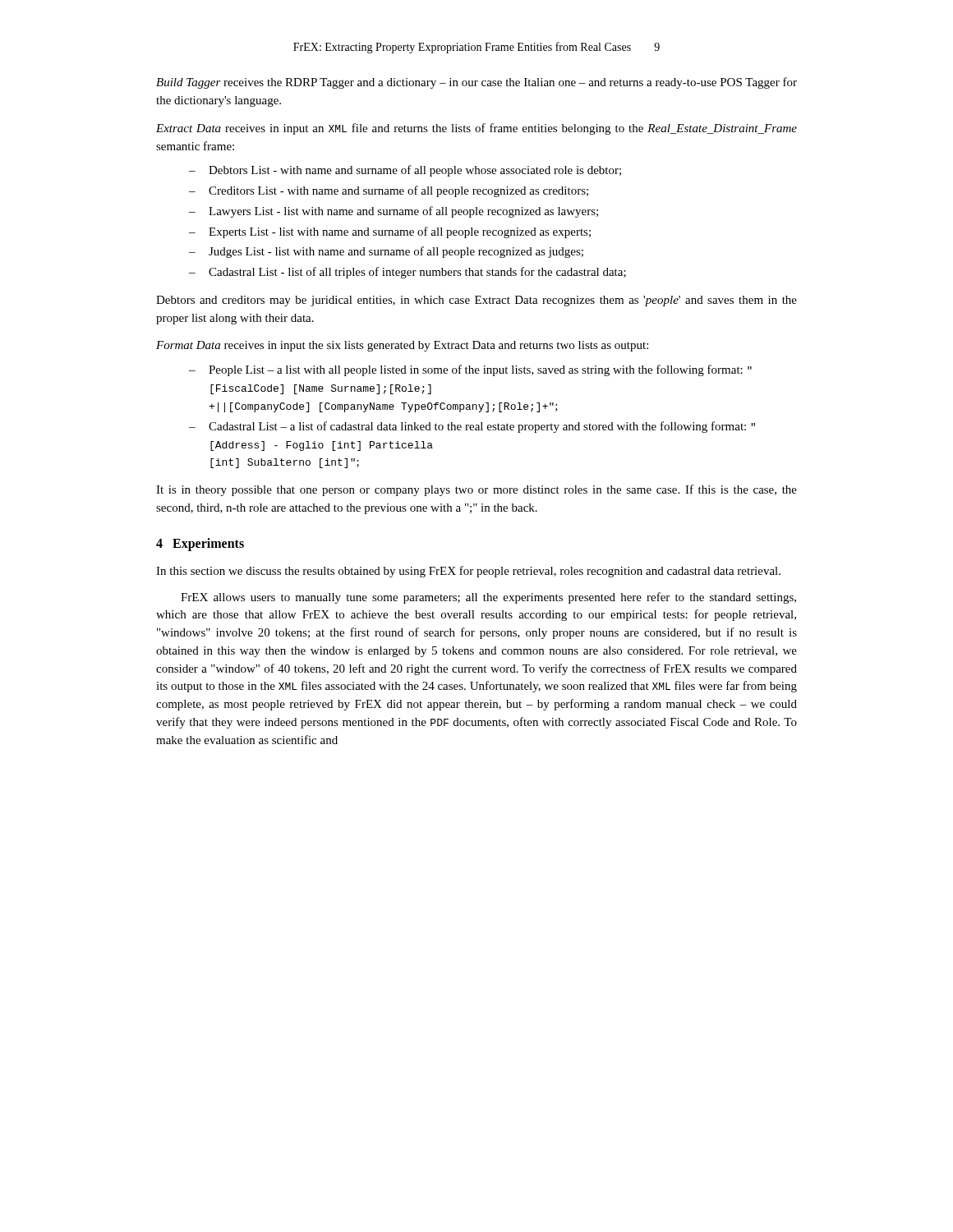The height and width of the screenshot is (1232, 953).
Task: Locate the block of text that opens with "– Cadastral List –"
Action: coord(472,427)
